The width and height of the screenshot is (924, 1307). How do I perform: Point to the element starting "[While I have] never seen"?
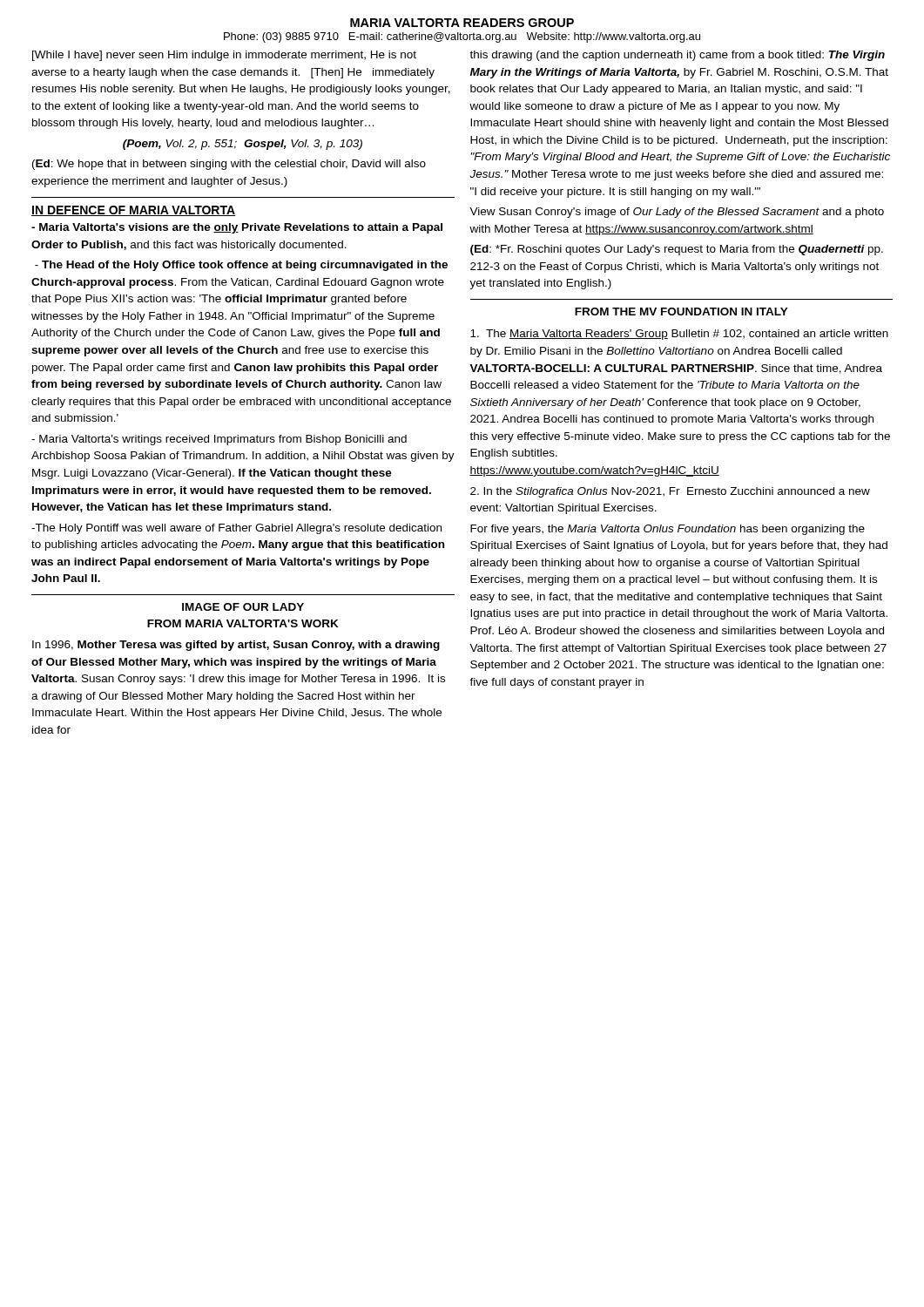[243, 89]
